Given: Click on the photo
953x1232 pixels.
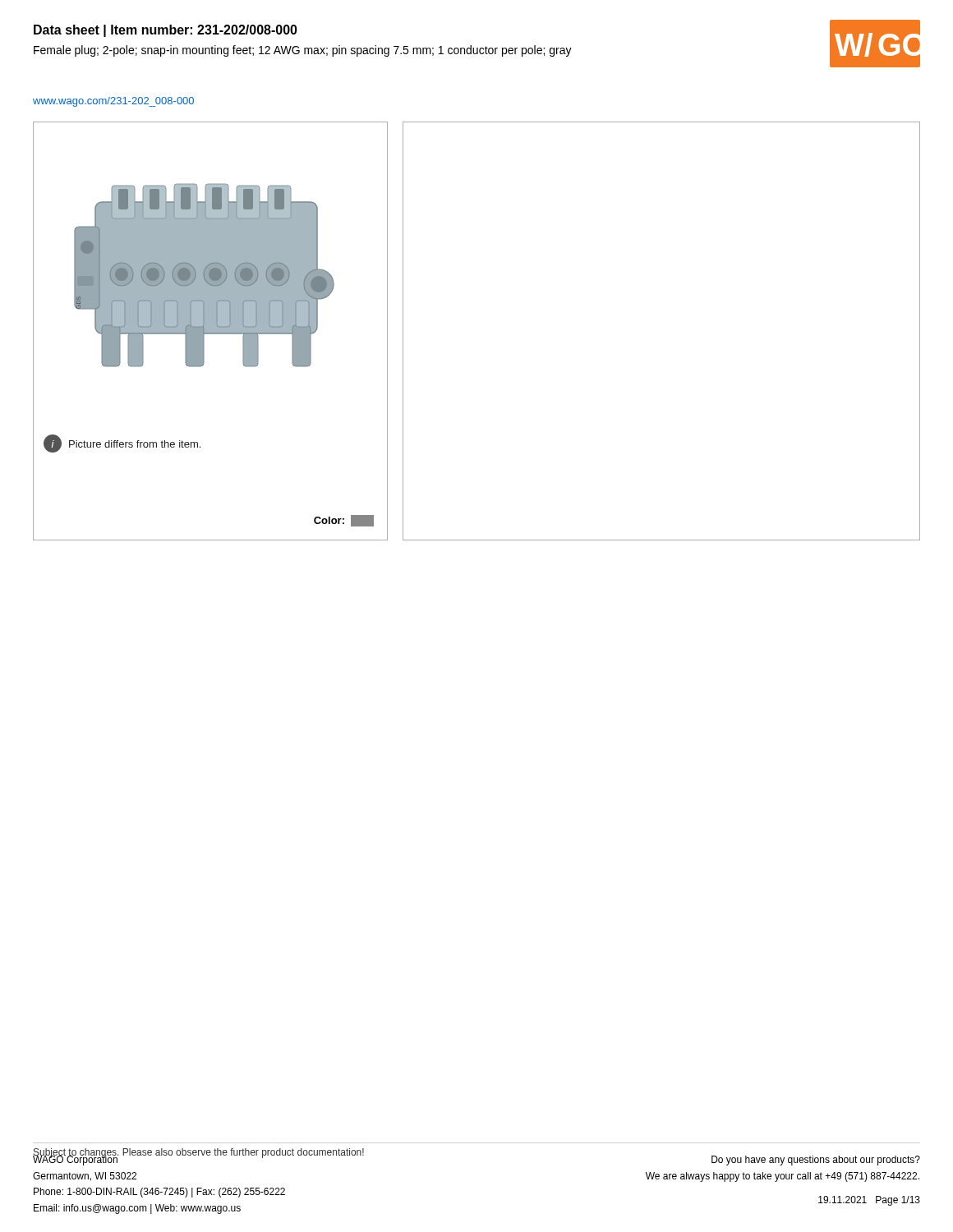Looking at the screenshot, I should click(210, 331).
